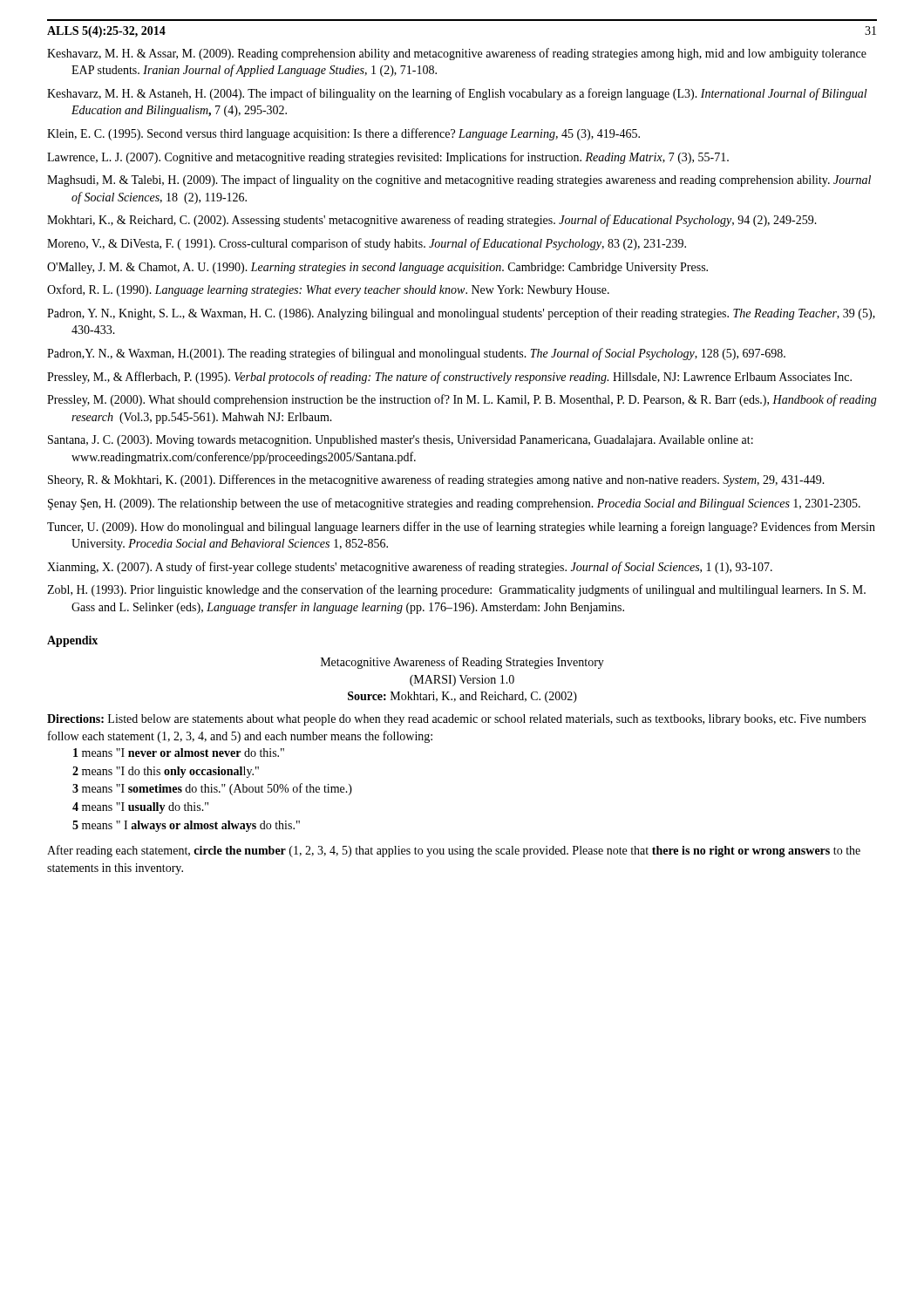Navigate to the text starting "Oxford, R. L. (1990)."
Viewport: 924px width, 1308px height.
pos(328,290)
